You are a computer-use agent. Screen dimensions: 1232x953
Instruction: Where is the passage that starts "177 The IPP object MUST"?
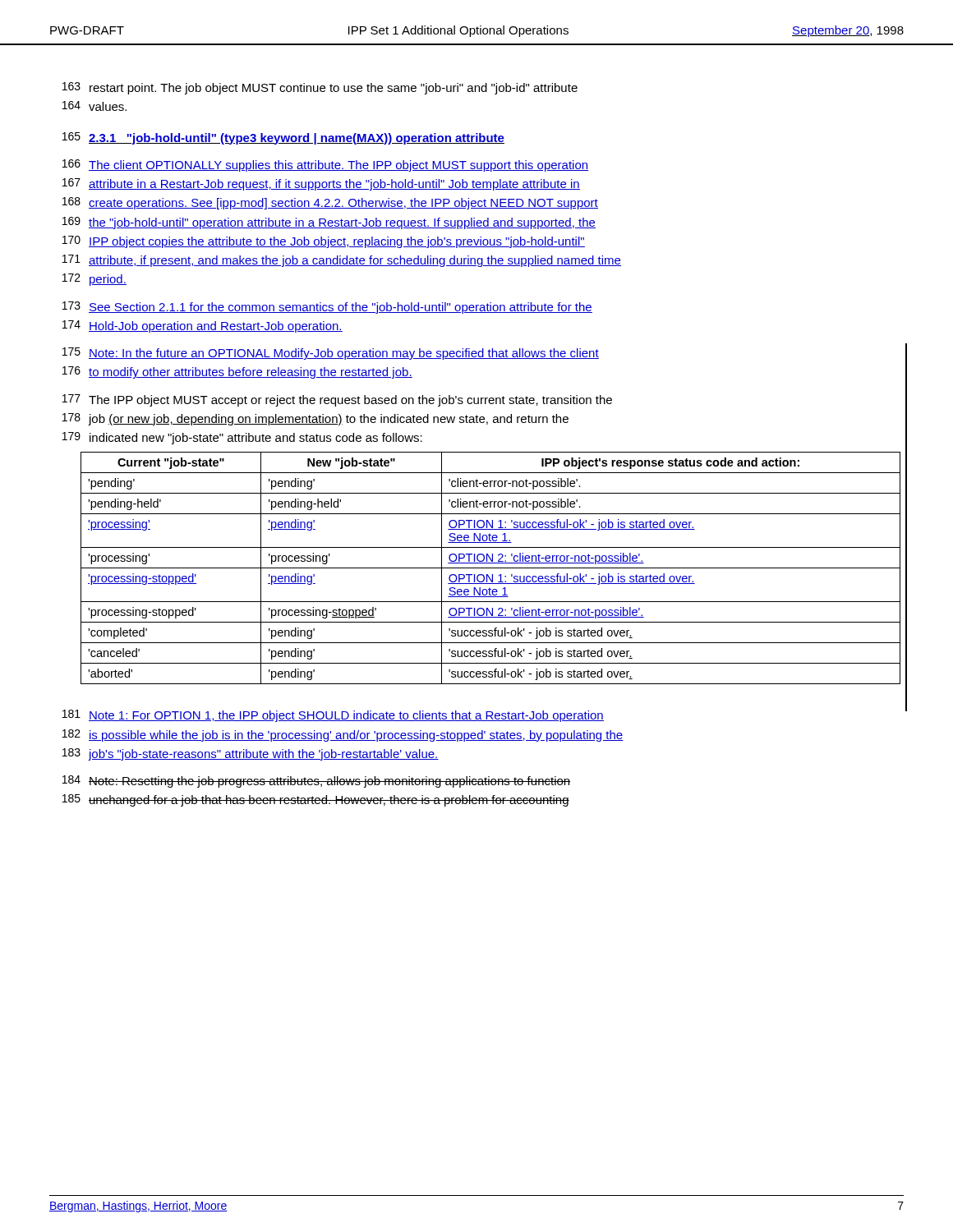pos(476,418)
